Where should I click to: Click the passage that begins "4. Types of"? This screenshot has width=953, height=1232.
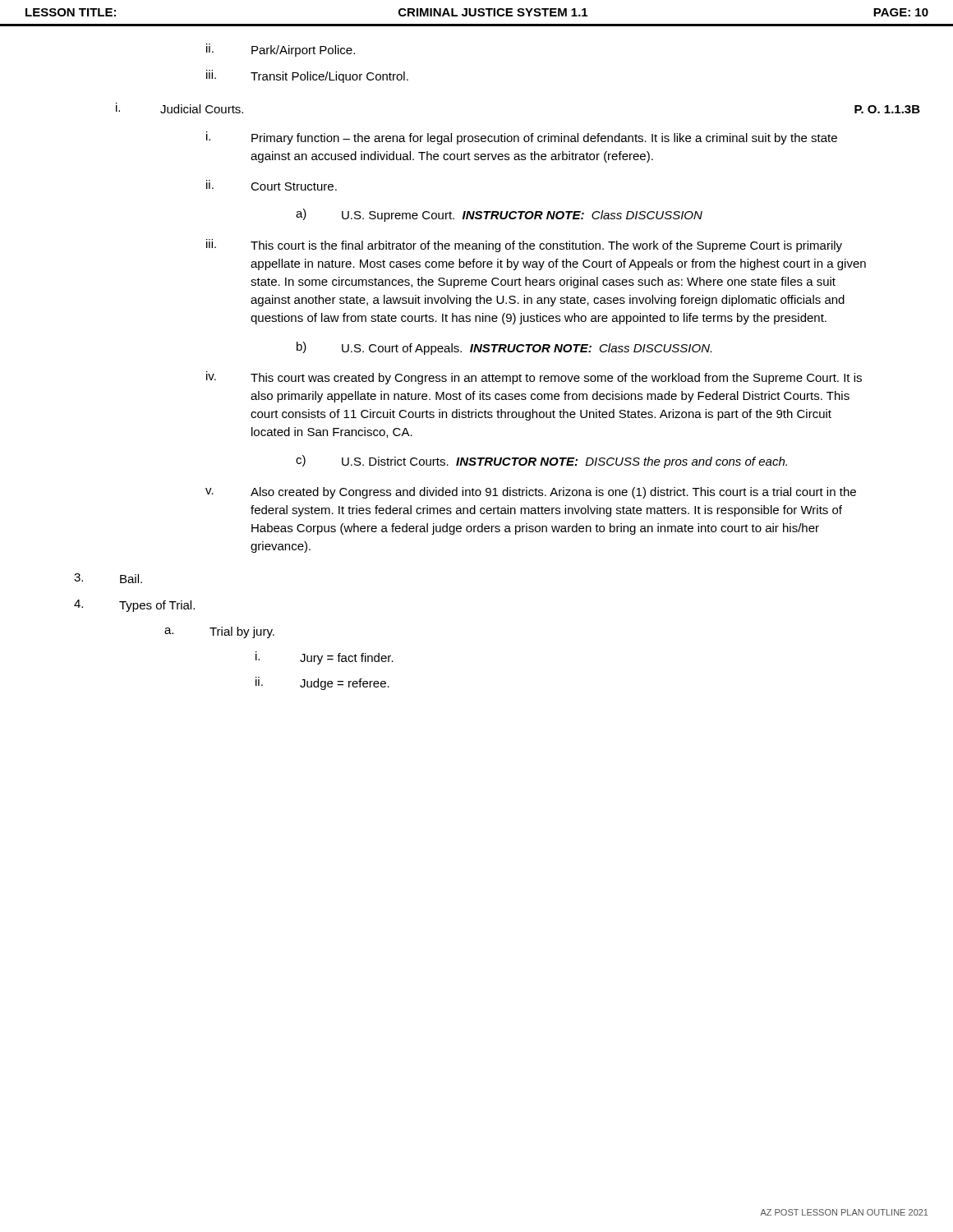tap(134, 606)
